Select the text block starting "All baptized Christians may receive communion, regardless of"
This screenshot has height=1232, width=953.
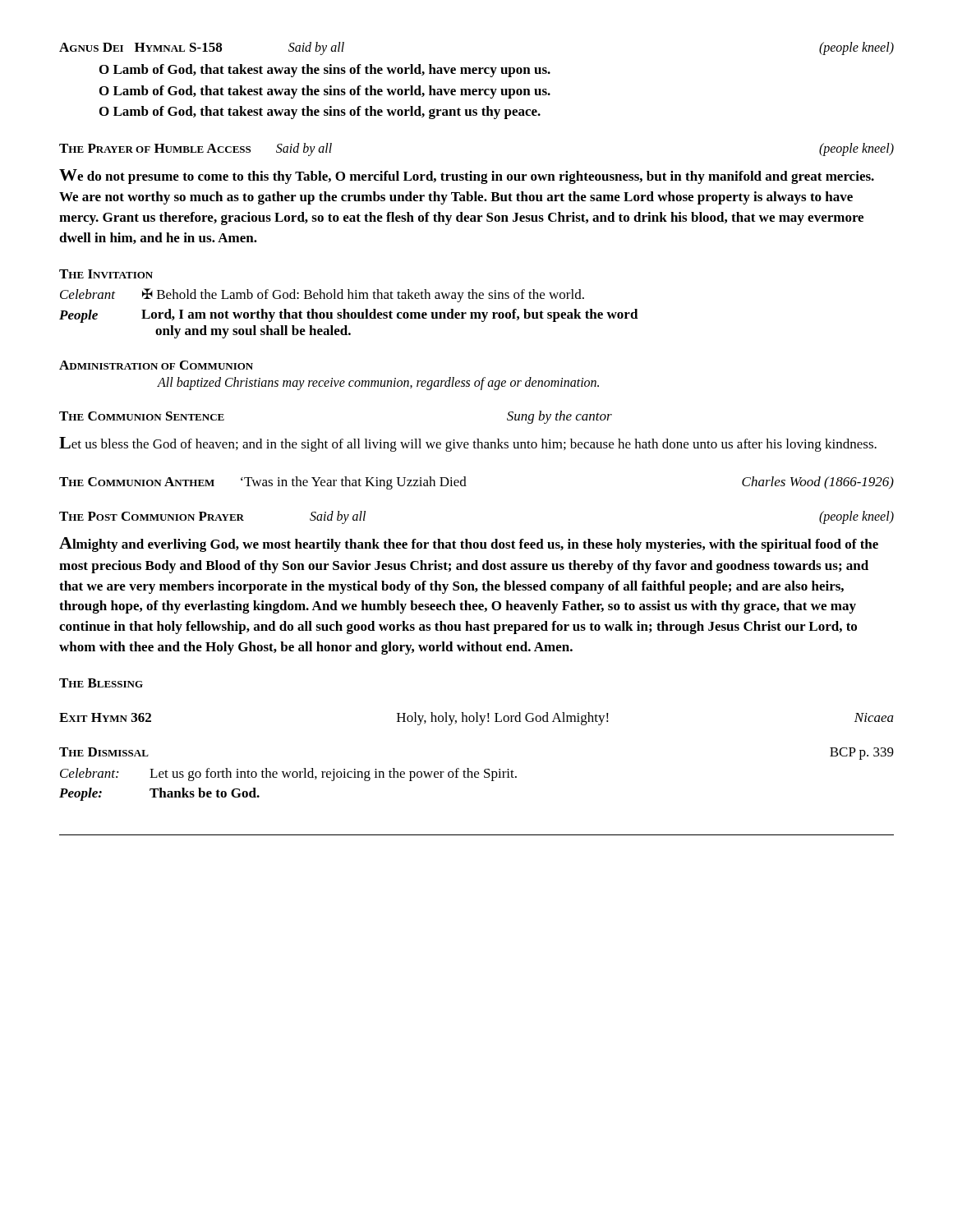coord(526,383)
